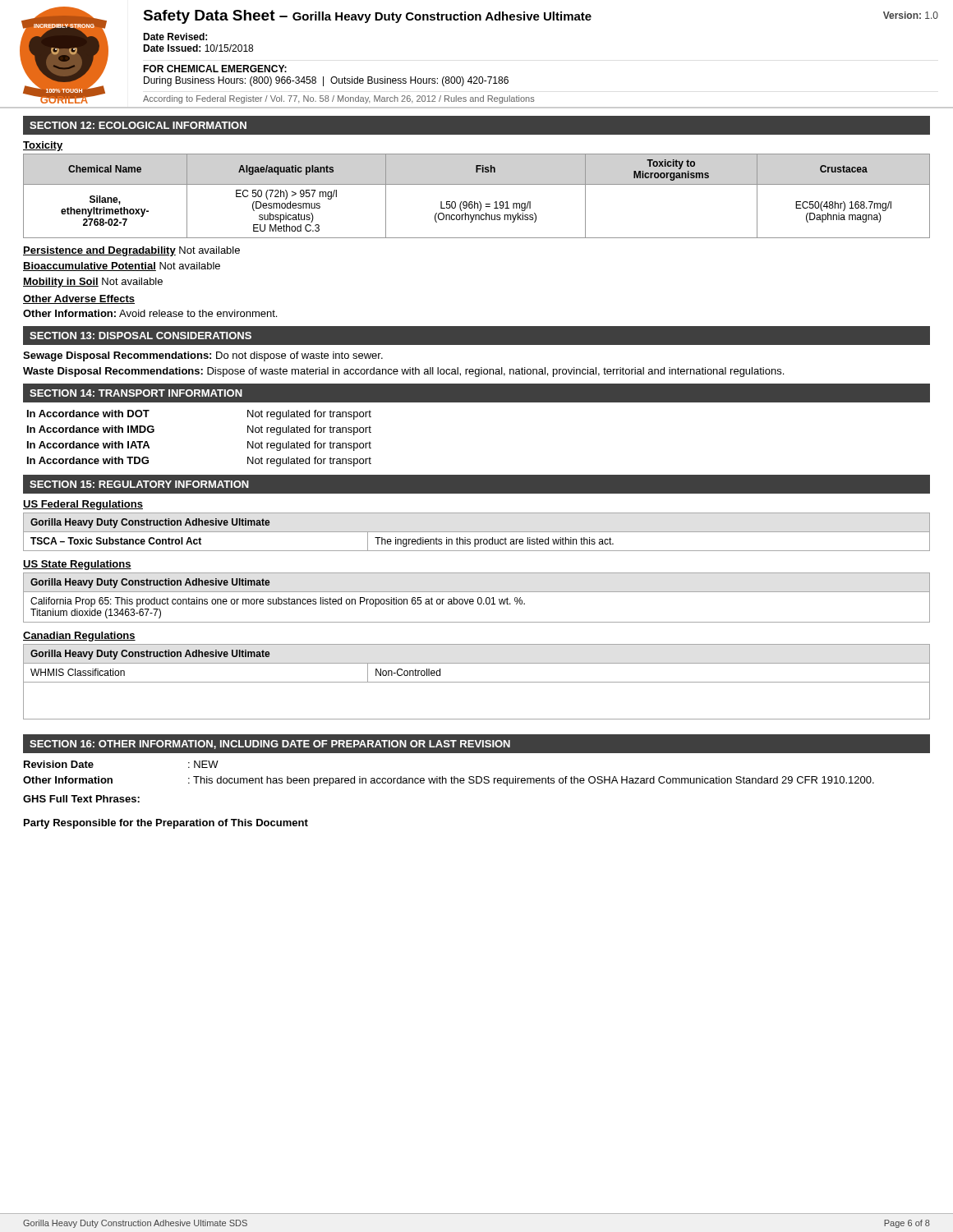Point to "US State Regulations"
Screen dimensions: 1232x953
coord(77,564)
